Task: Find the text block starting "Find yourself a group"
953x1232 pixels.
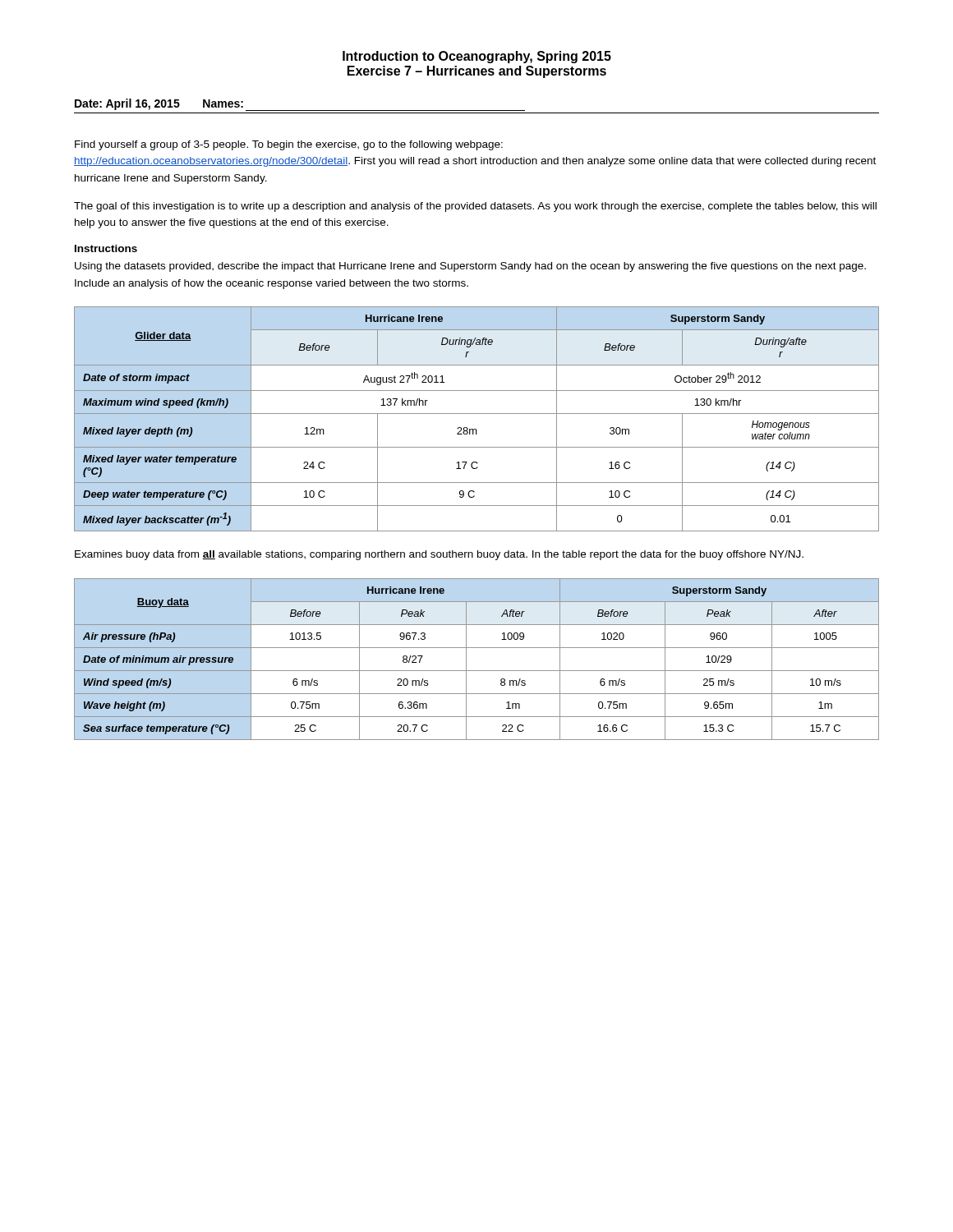Action: [475, 161]
